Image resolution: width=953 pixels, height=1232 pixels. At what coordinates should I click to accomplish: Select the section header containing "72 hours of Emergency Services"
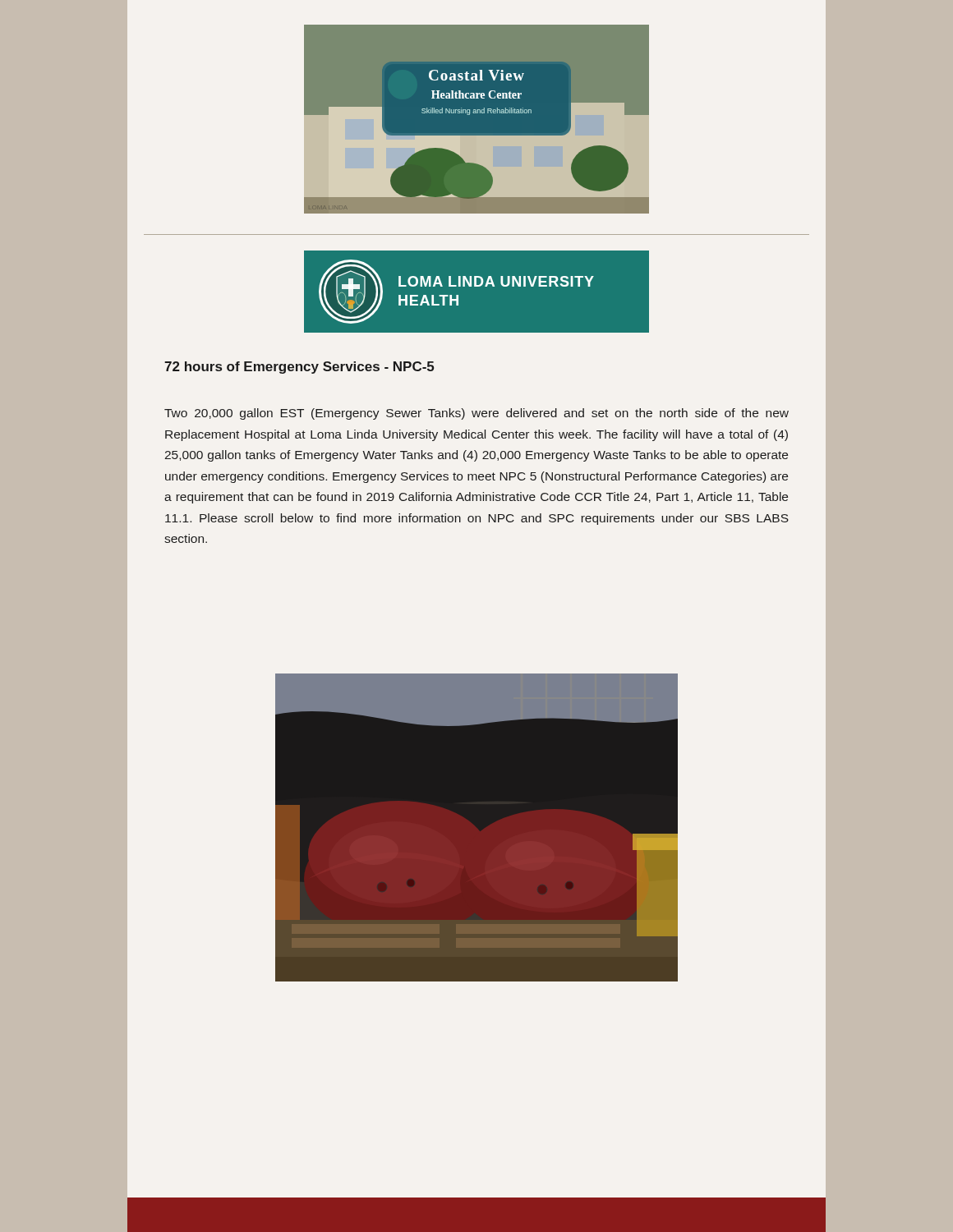(299, 367)
